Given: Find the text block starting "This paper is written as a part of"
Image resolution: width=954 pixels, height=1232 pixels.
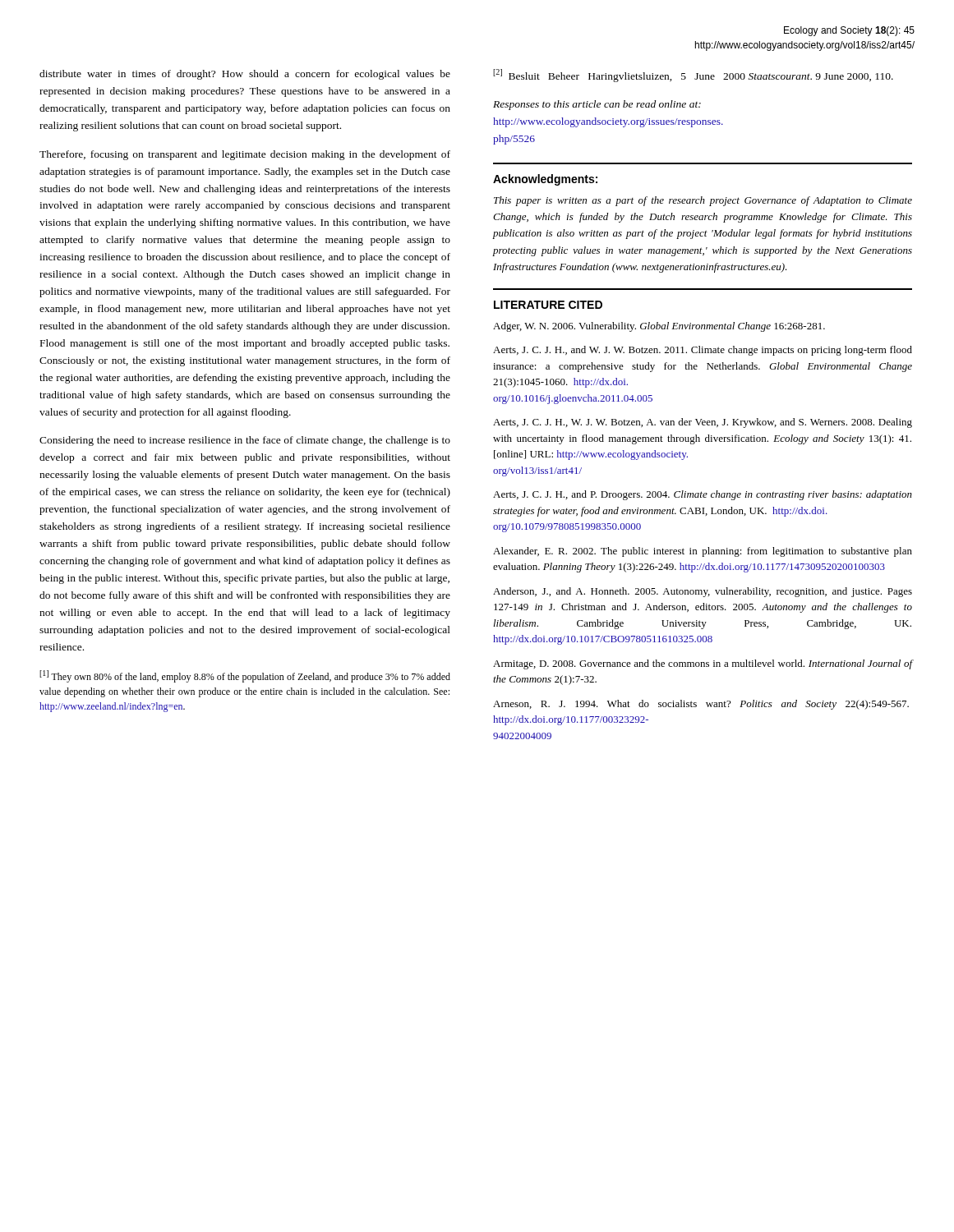Looking at the screenshot, I should coord(703,233).
